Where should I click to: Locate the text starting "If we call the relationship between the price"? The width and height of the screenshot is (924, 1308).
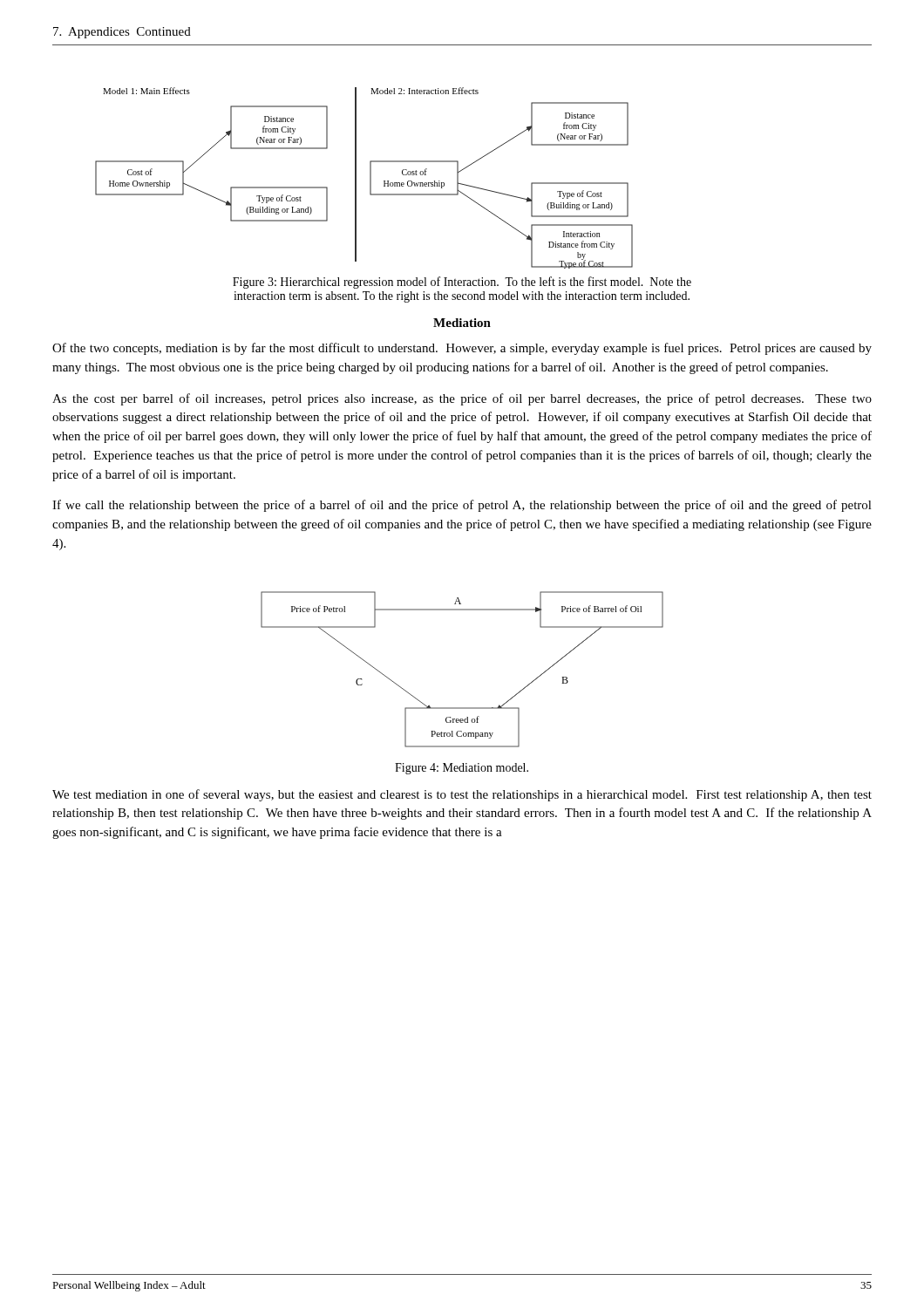point(462,524)
